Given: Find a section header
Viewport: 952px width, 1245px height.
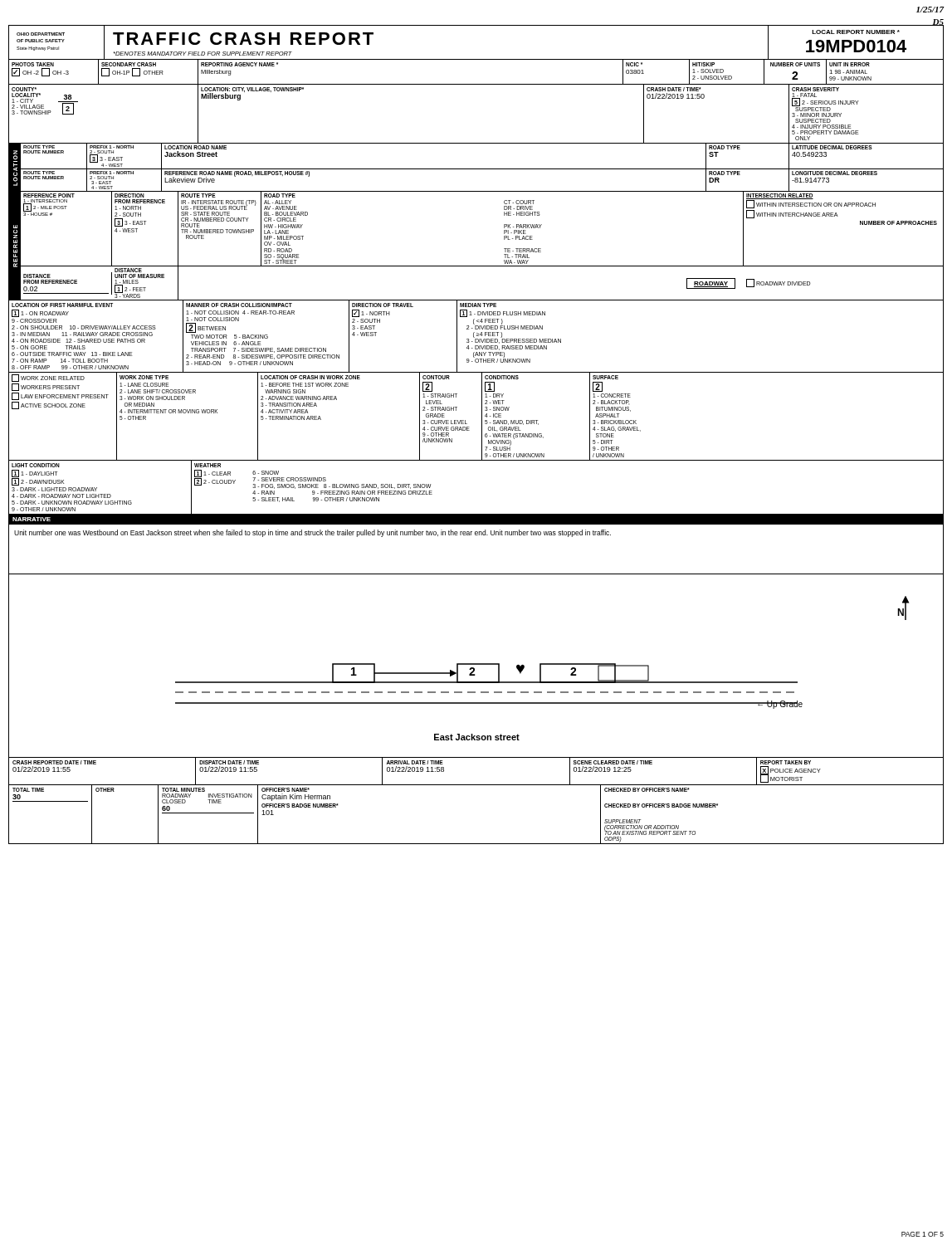Looking at the screenshot, I should [32, 519].
